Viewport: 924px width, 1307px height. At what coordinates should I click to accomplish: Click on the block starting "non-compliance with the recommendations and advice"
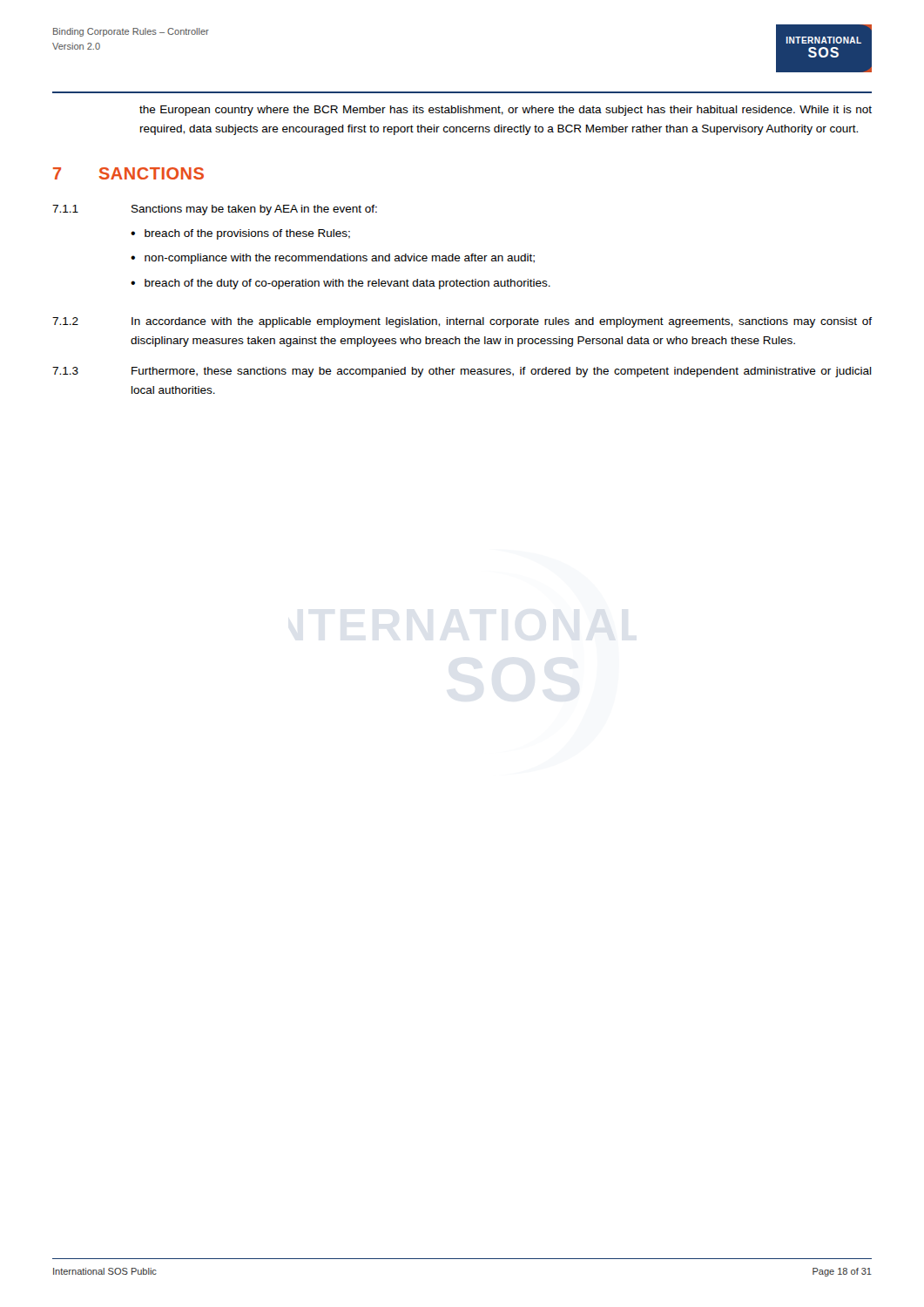(x=501, y=258)
